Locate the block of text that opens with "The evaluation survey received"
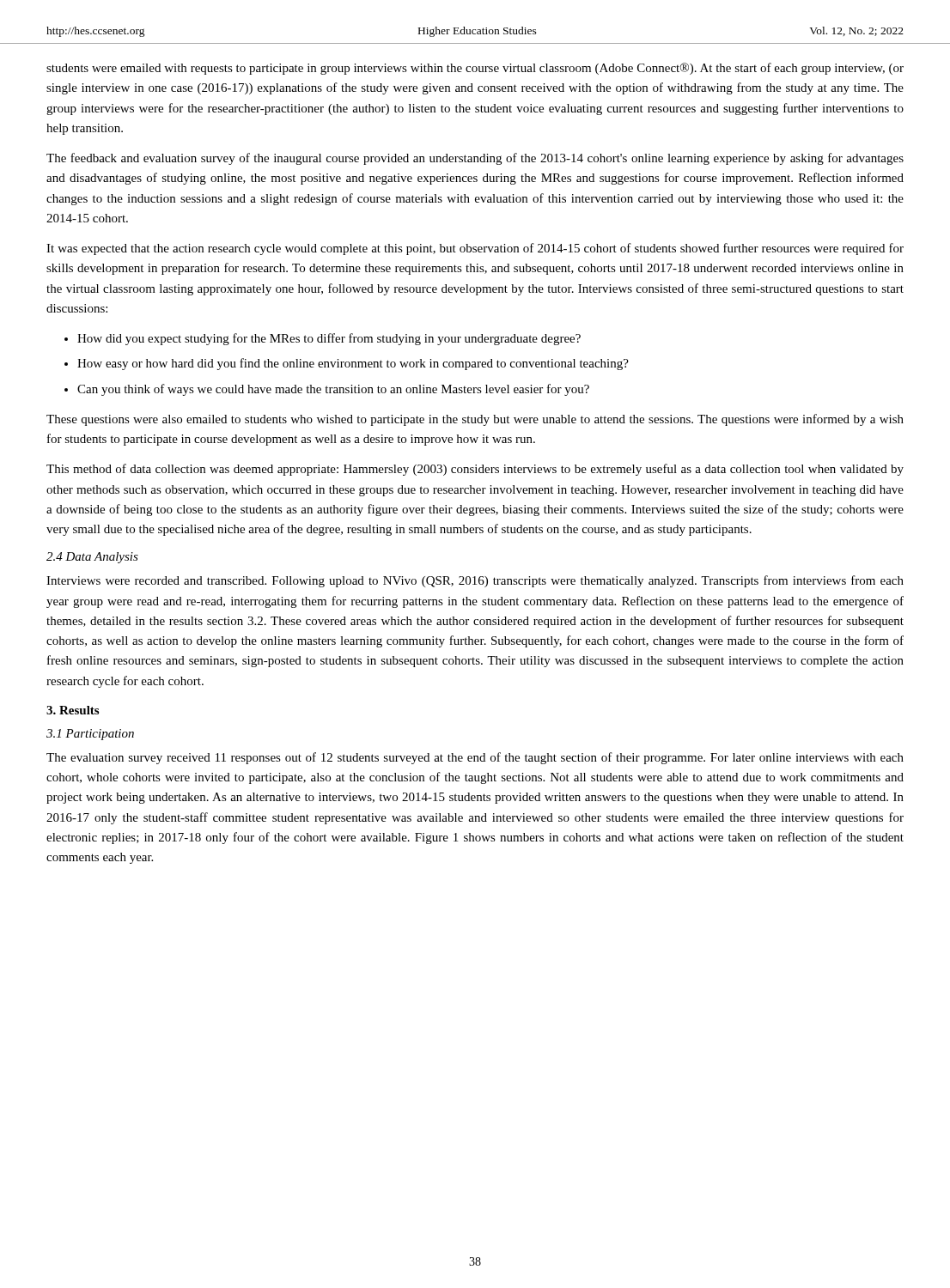Screen dimensions: 1288x950 pyautogui.click(x=475, y=808)
